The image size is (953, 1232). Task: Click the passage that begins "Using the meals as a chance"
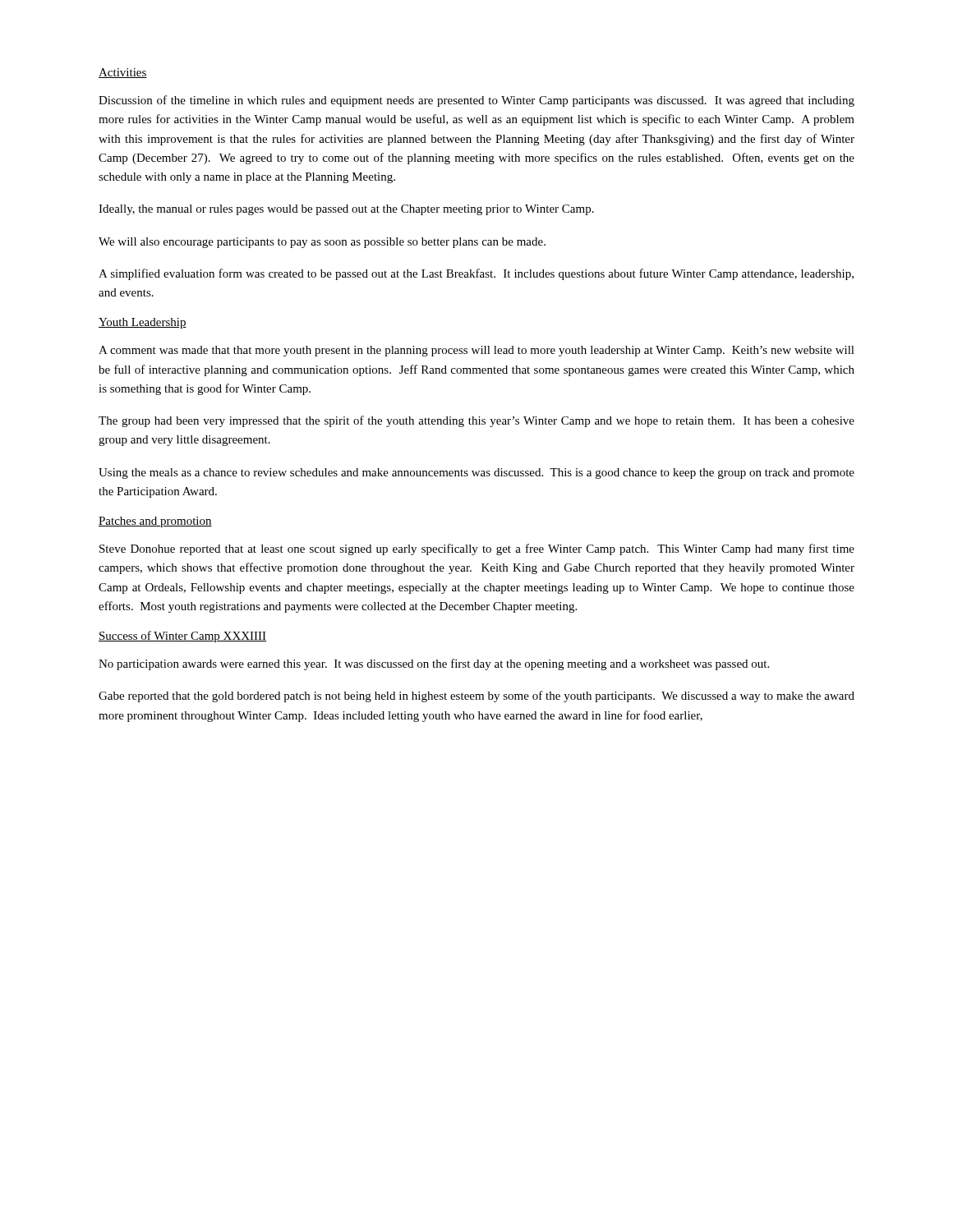(x=476, y=481)
